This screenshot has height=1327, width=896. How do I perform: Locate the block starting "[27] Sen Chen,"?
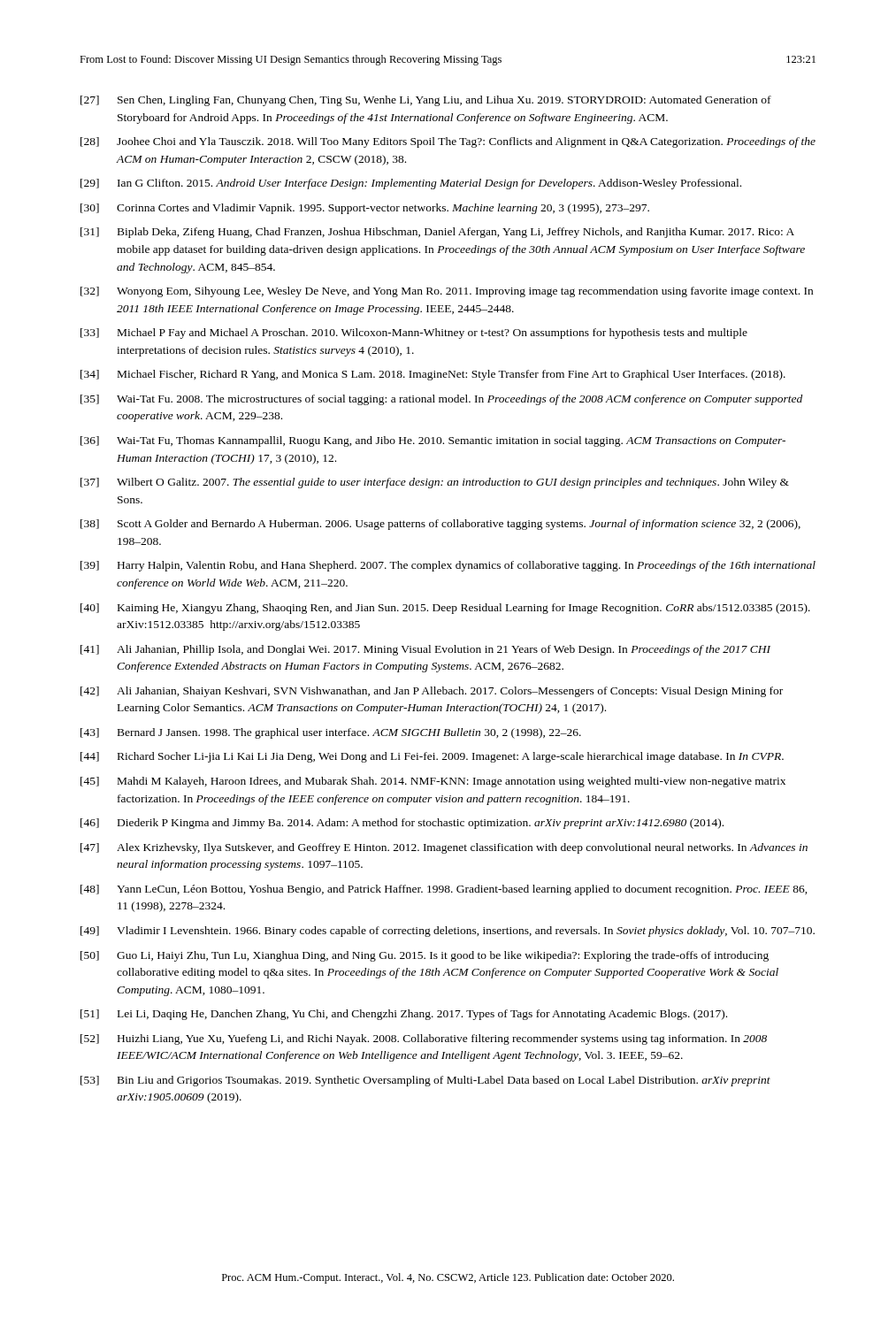click(448, 108)
